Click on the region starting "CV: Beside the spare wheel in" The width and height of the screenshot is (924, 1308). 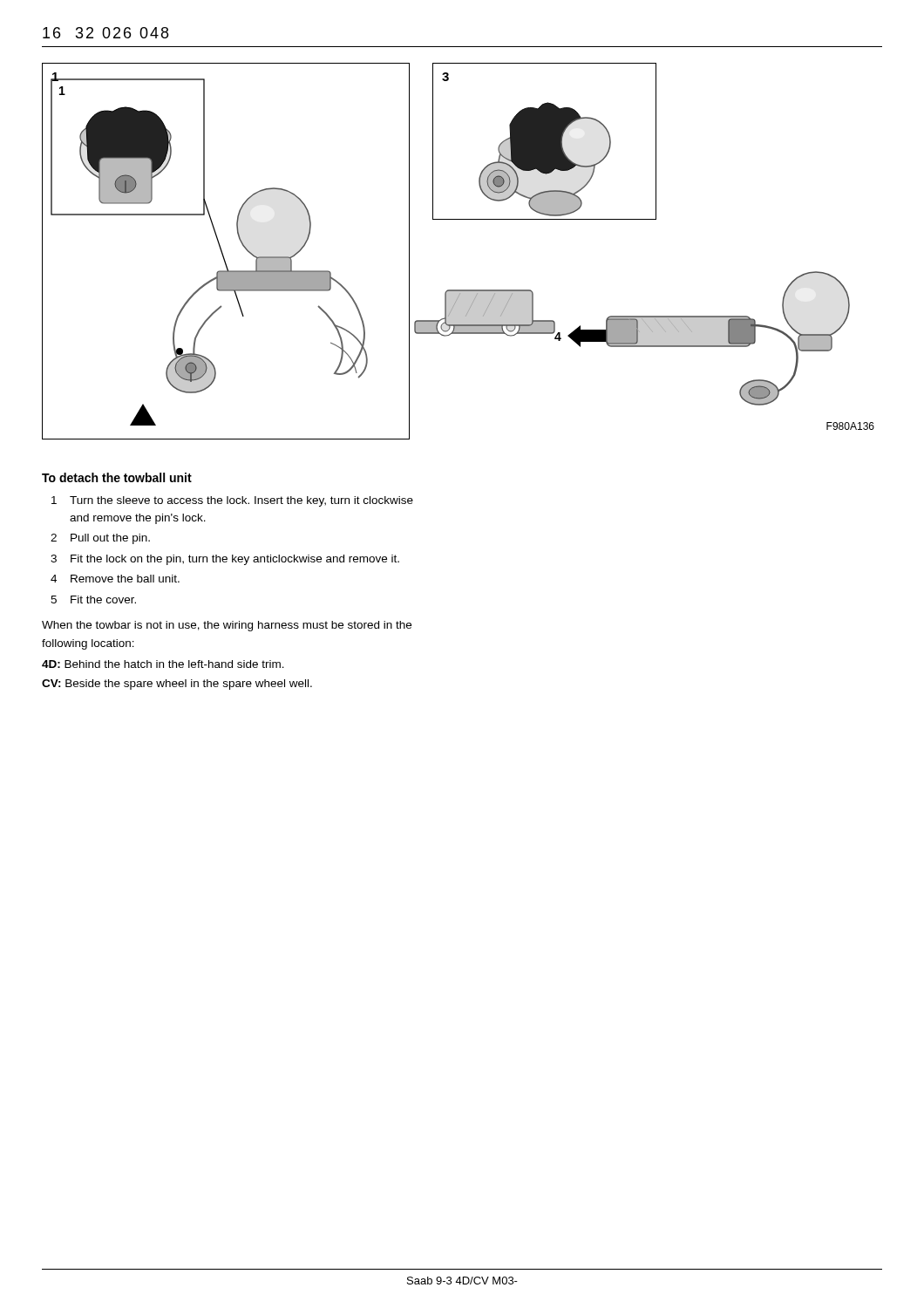pyautogui.click(x=177, y=683)
